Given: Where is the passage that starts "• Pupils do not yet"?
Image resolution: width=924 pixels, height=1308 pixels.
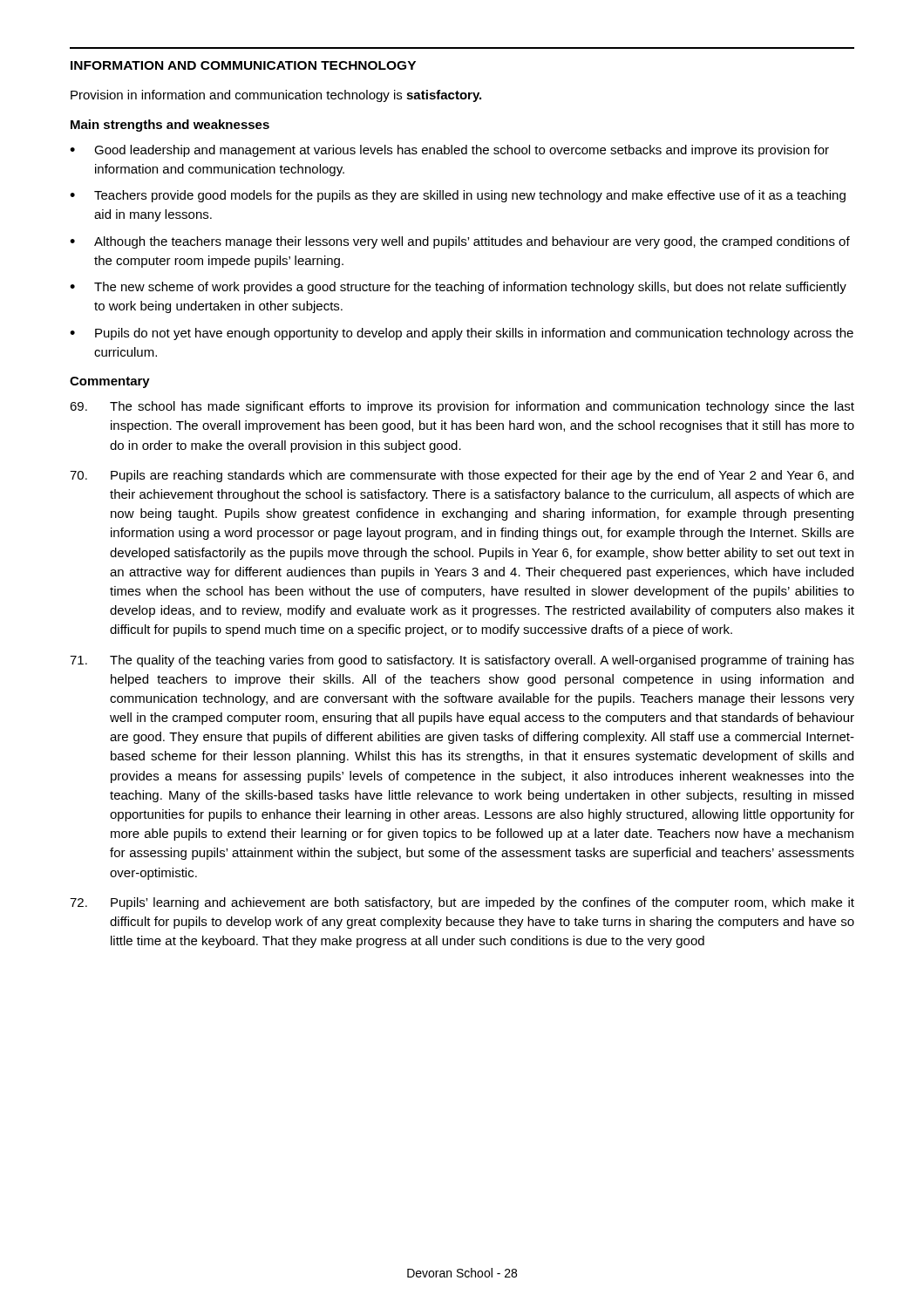Looking at the screenshot, I should (x=462, y=342).
